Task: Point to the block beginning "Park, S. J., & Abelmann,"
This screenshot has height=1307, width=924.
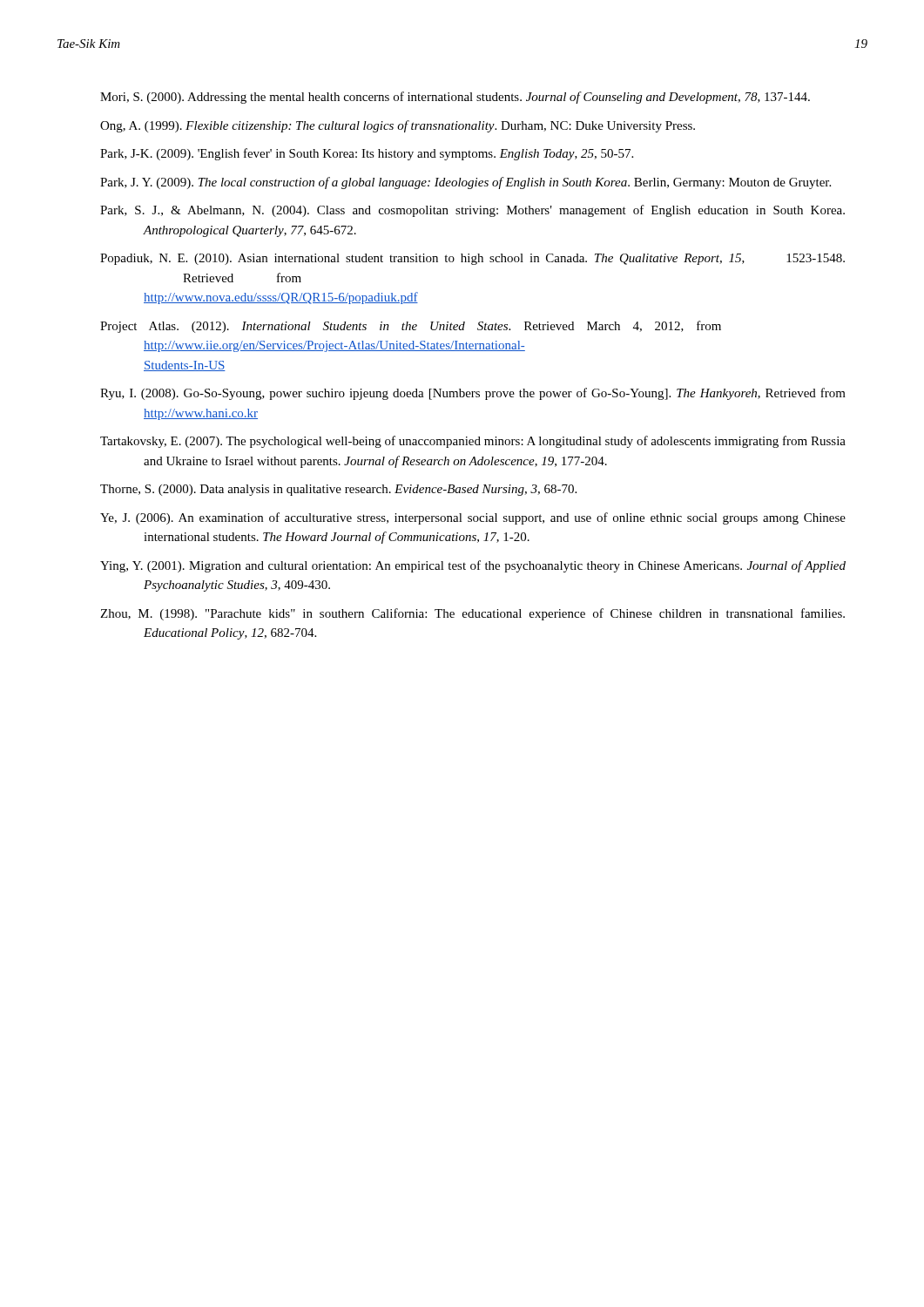Action: 473,220
